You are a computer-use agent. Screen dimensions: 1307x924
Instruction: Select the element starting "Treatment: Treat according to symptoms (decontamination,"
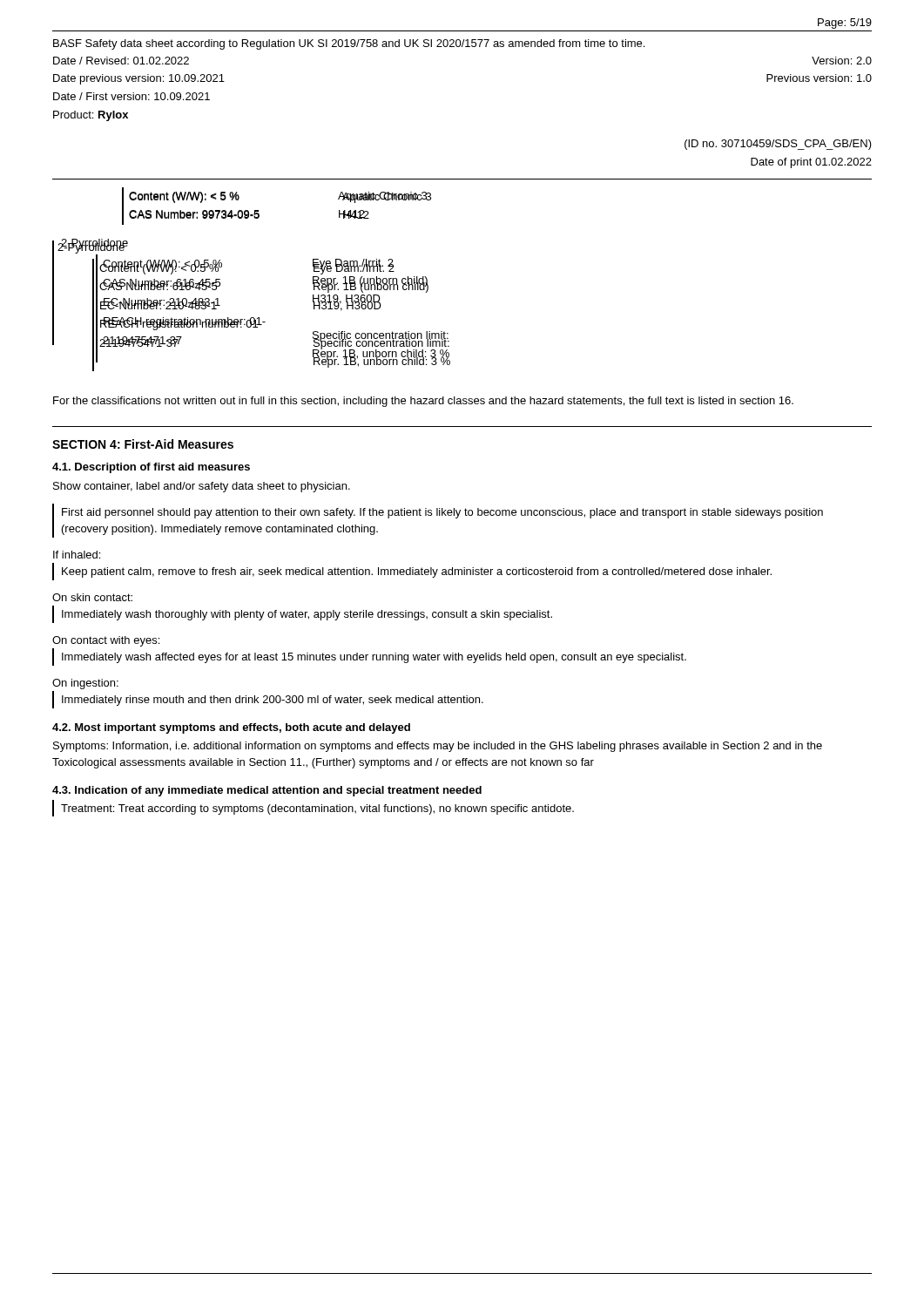click(462, 808)
